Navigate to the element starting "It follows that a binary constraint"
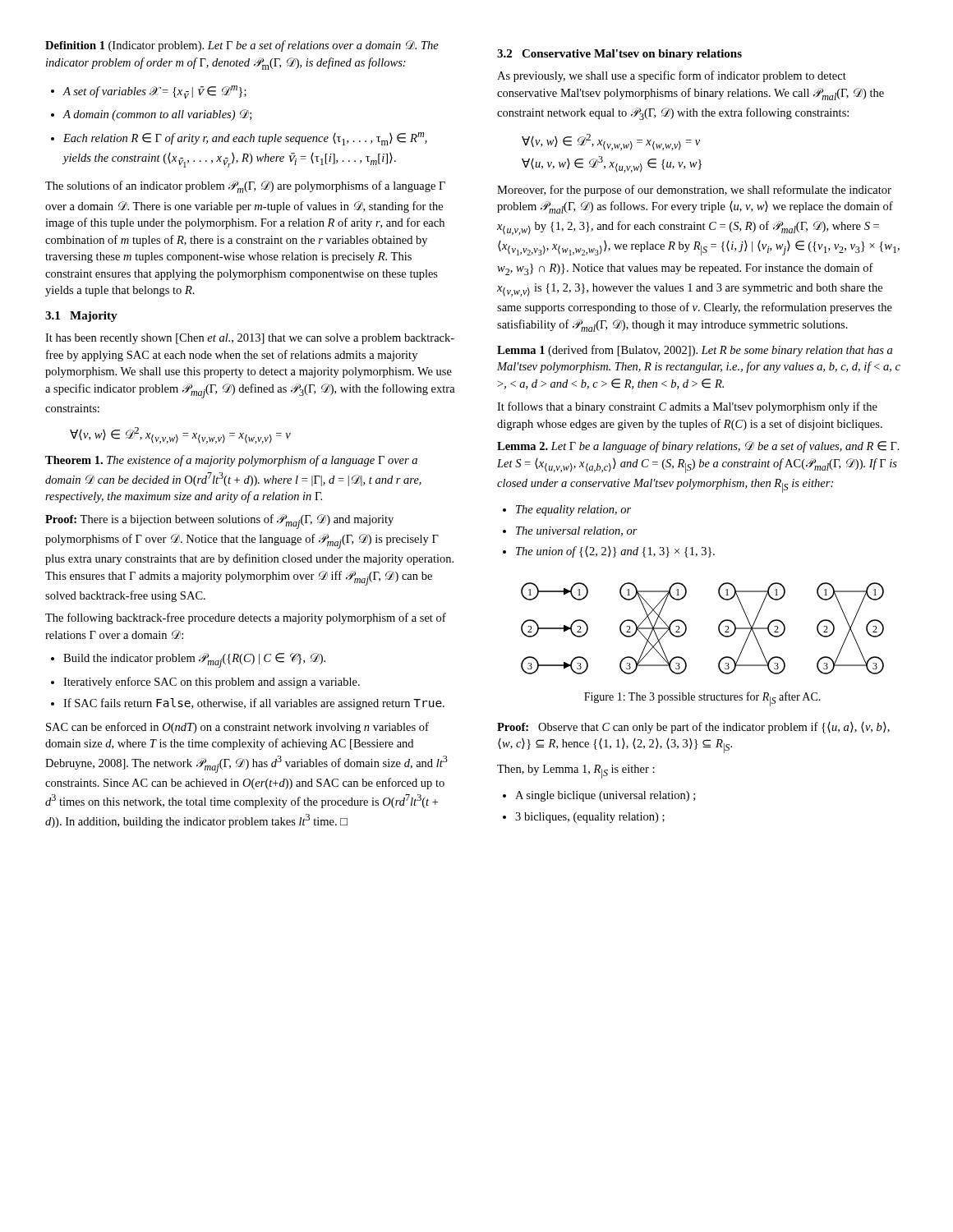Viewport: 953px width, 1232px height. 702,415
